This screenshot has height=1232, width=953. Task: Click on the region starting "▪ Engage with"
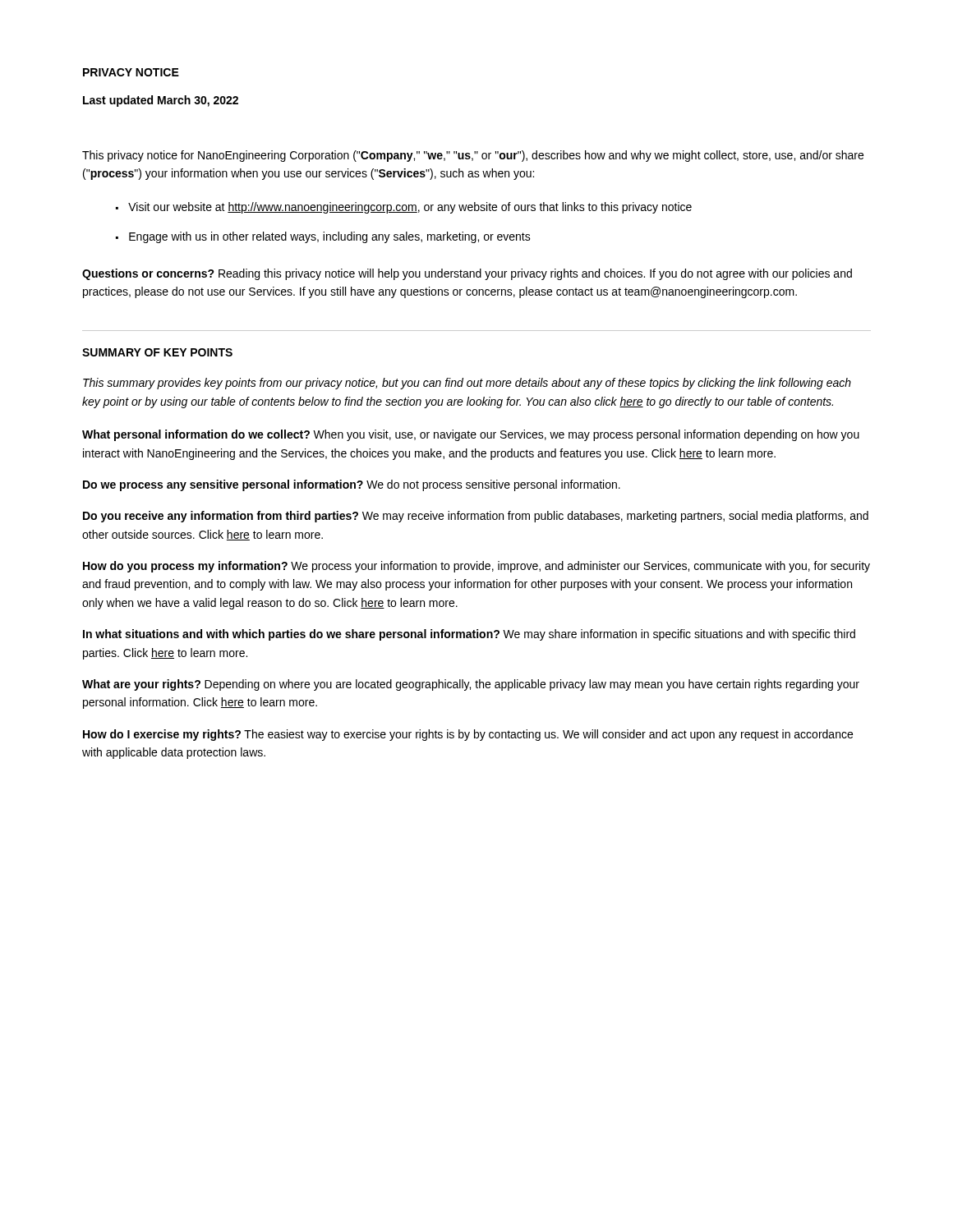pos(323,237)
